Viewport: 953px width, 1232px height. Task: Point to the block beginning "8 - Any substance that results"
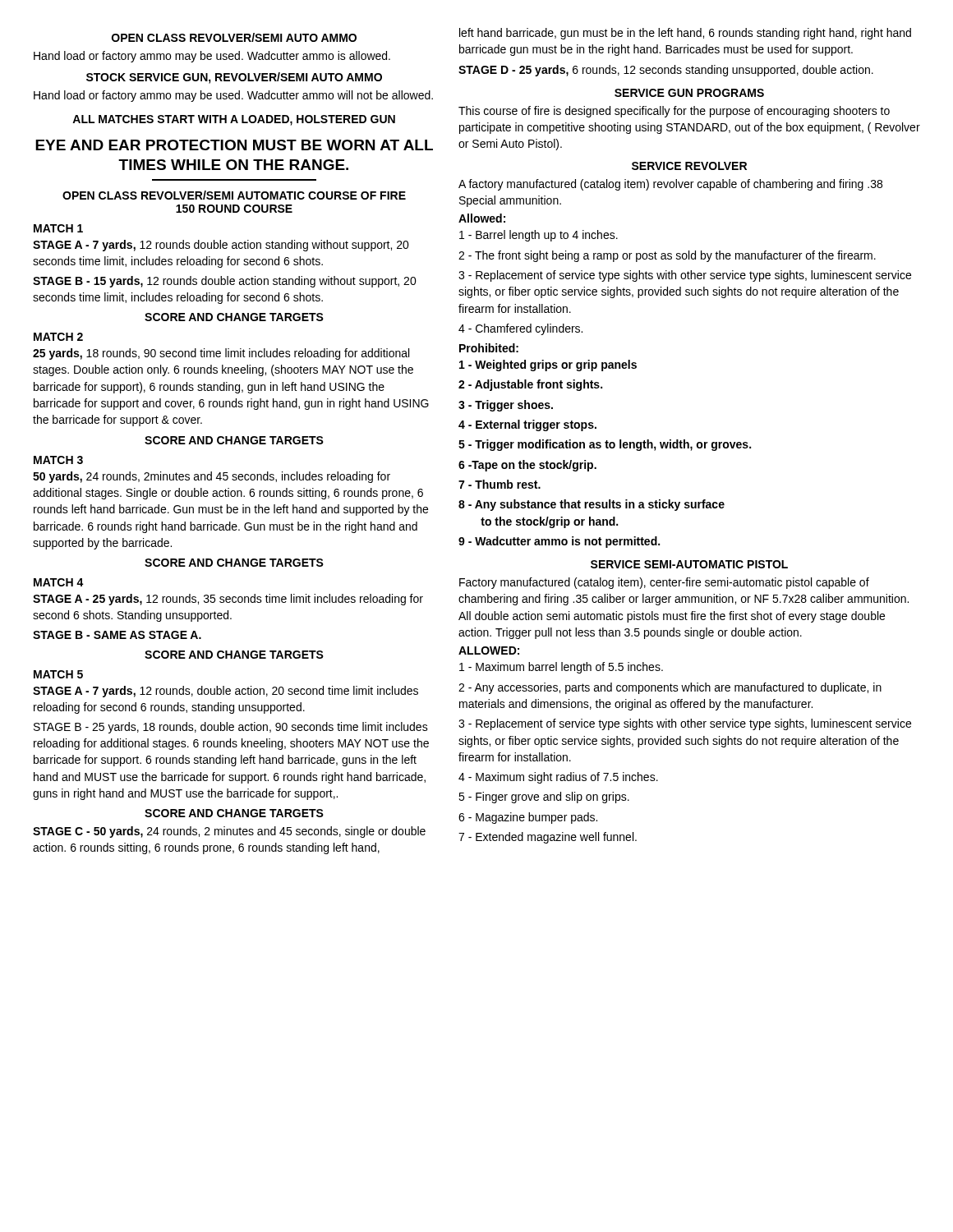tap(689, 513)
